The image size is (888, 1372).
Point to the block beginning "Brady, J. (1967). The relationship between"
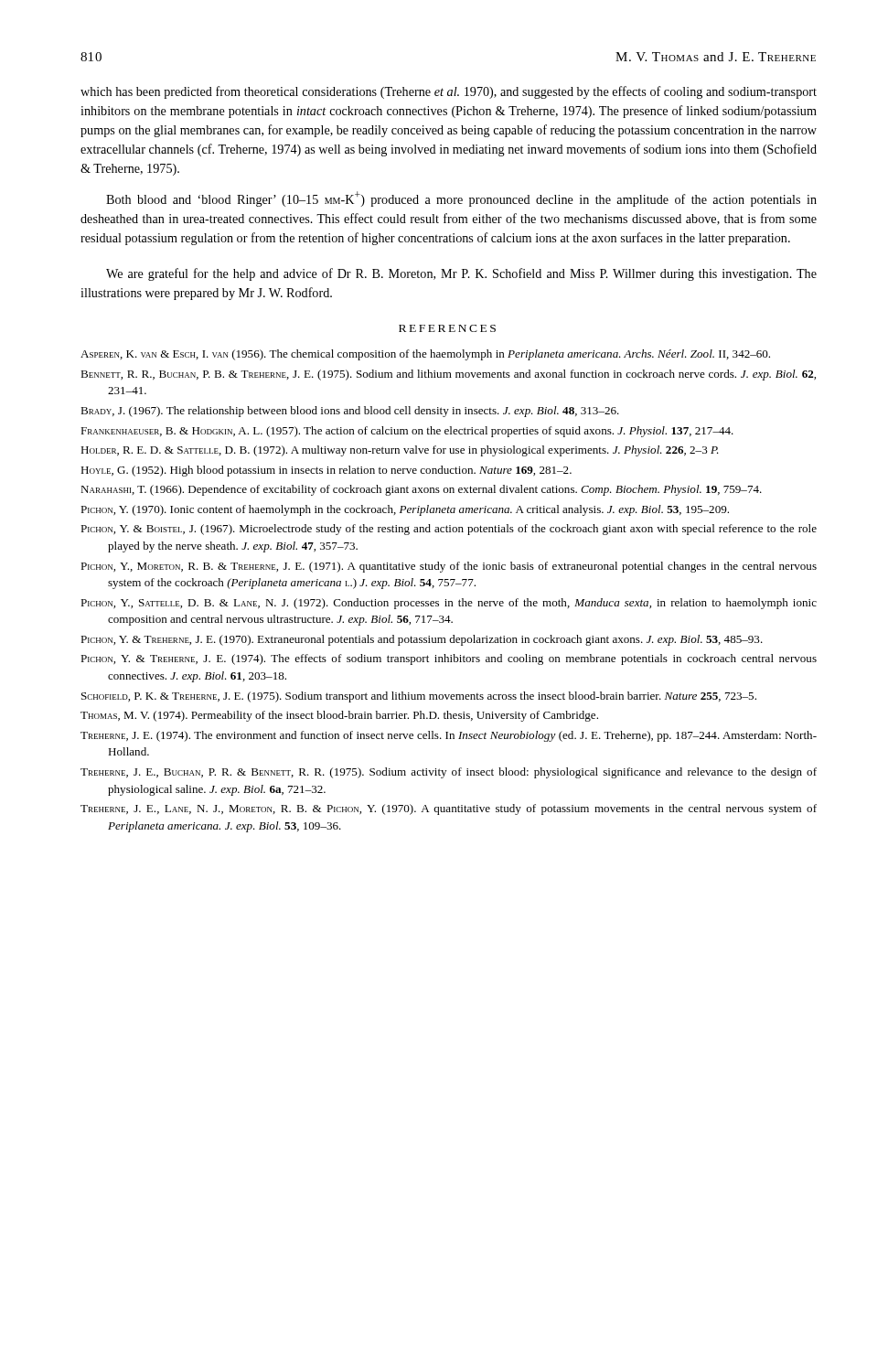point(350,410)
